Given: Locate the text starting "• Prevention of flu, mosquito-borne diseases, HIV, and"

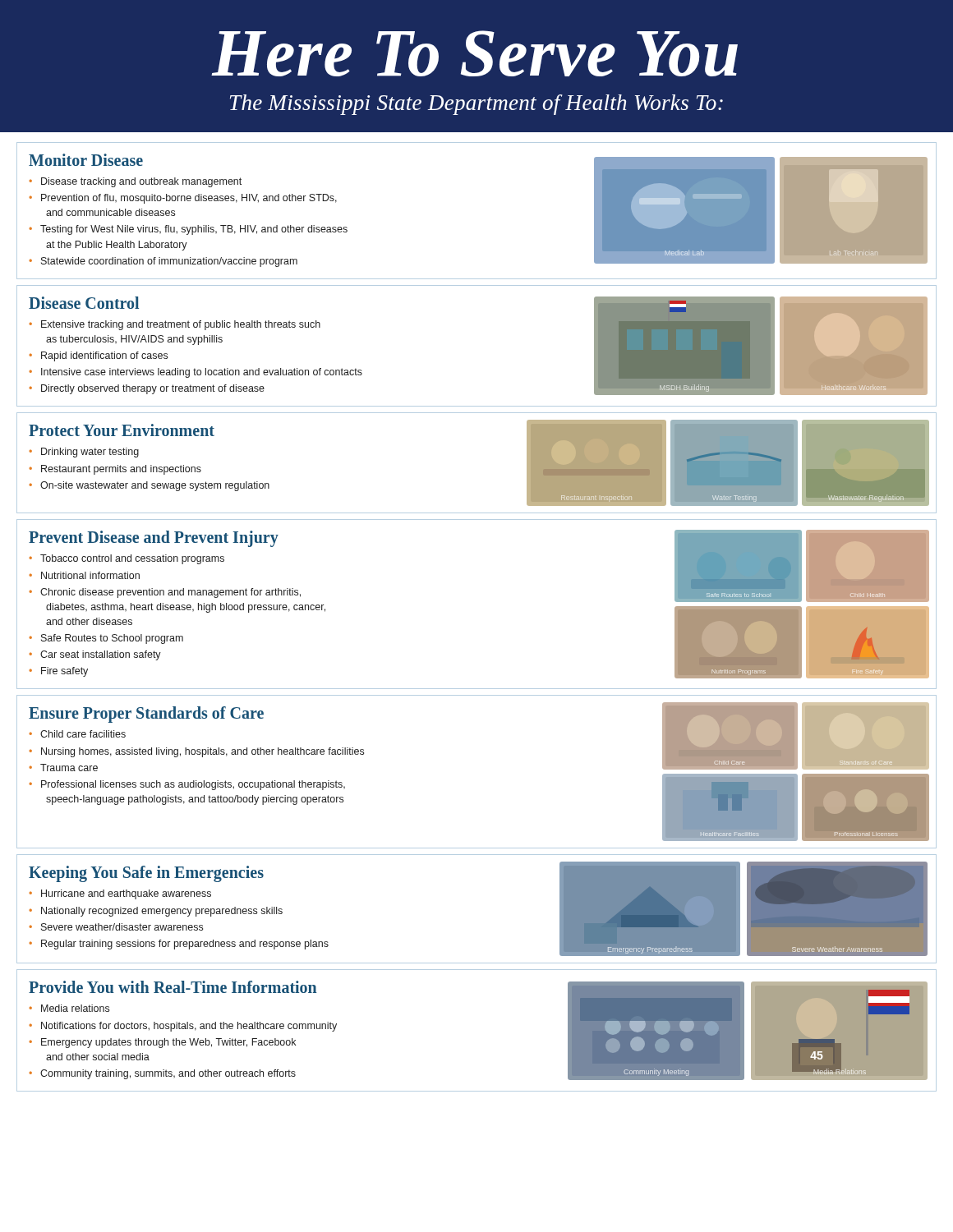Looking at the screenshot, I should (183, 205).
